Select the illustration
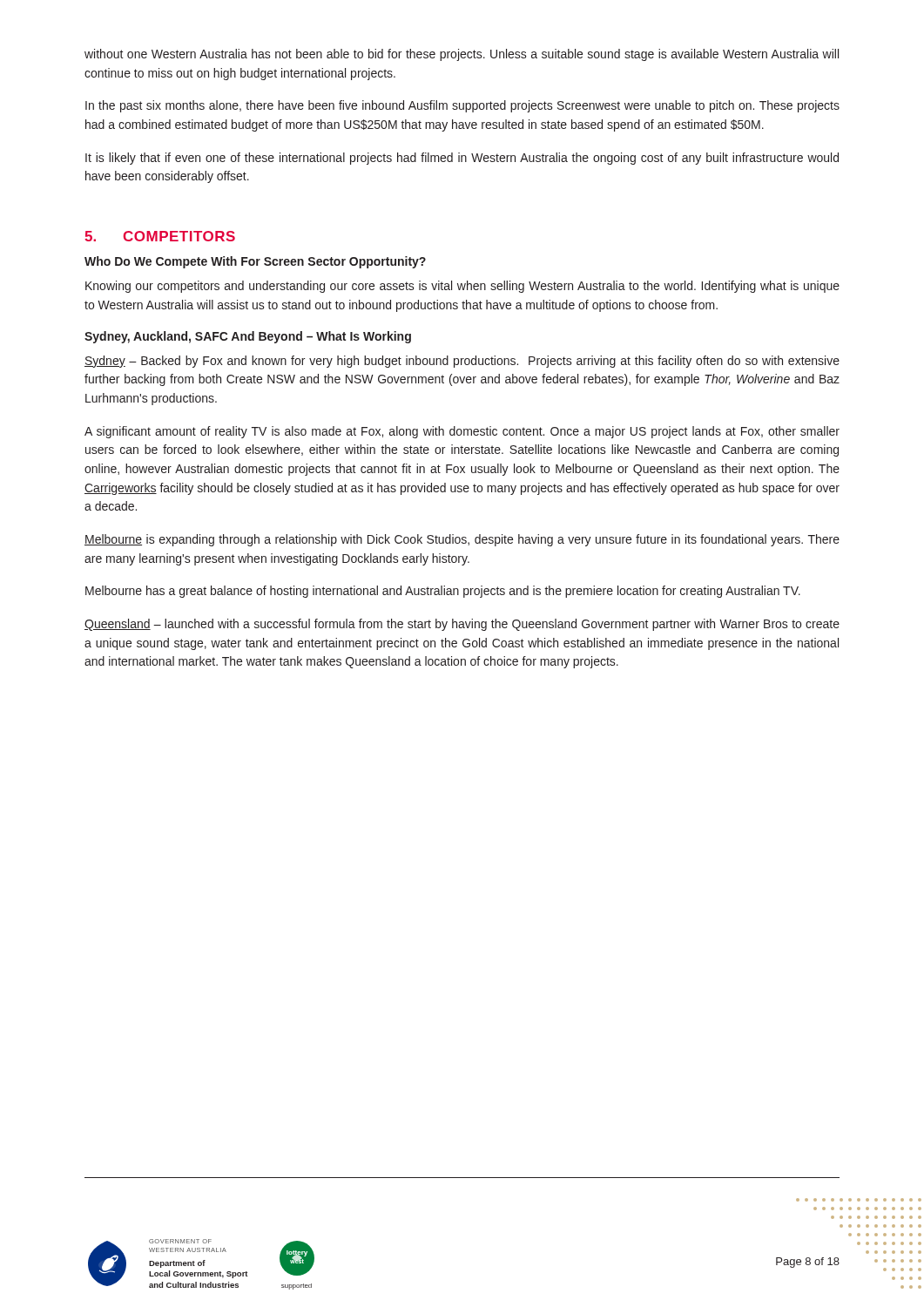Screen dimensions: 1307x924 tap(815, 1243)
